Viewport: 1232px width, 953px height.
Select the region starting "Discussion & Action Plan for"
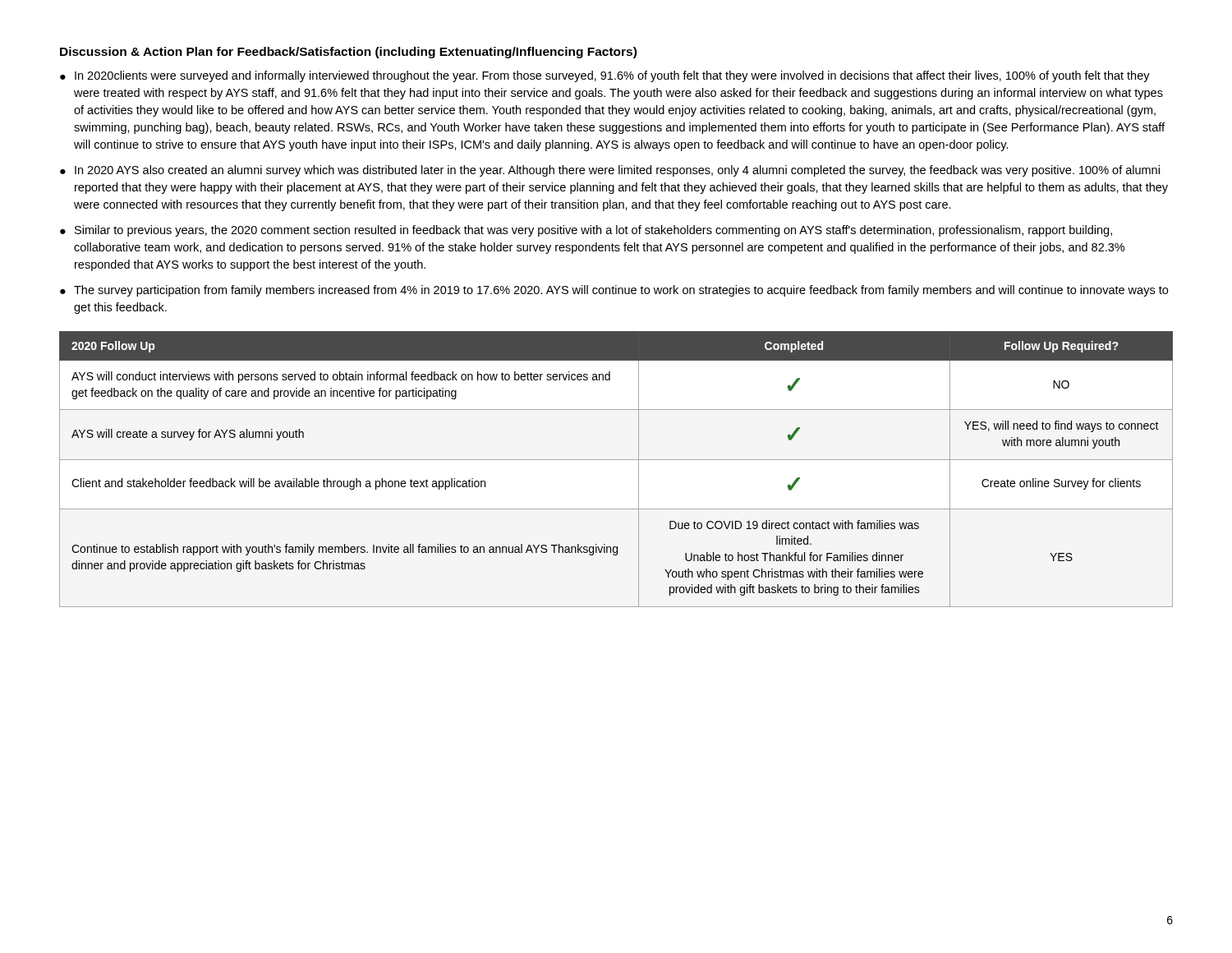pos(348,51)
